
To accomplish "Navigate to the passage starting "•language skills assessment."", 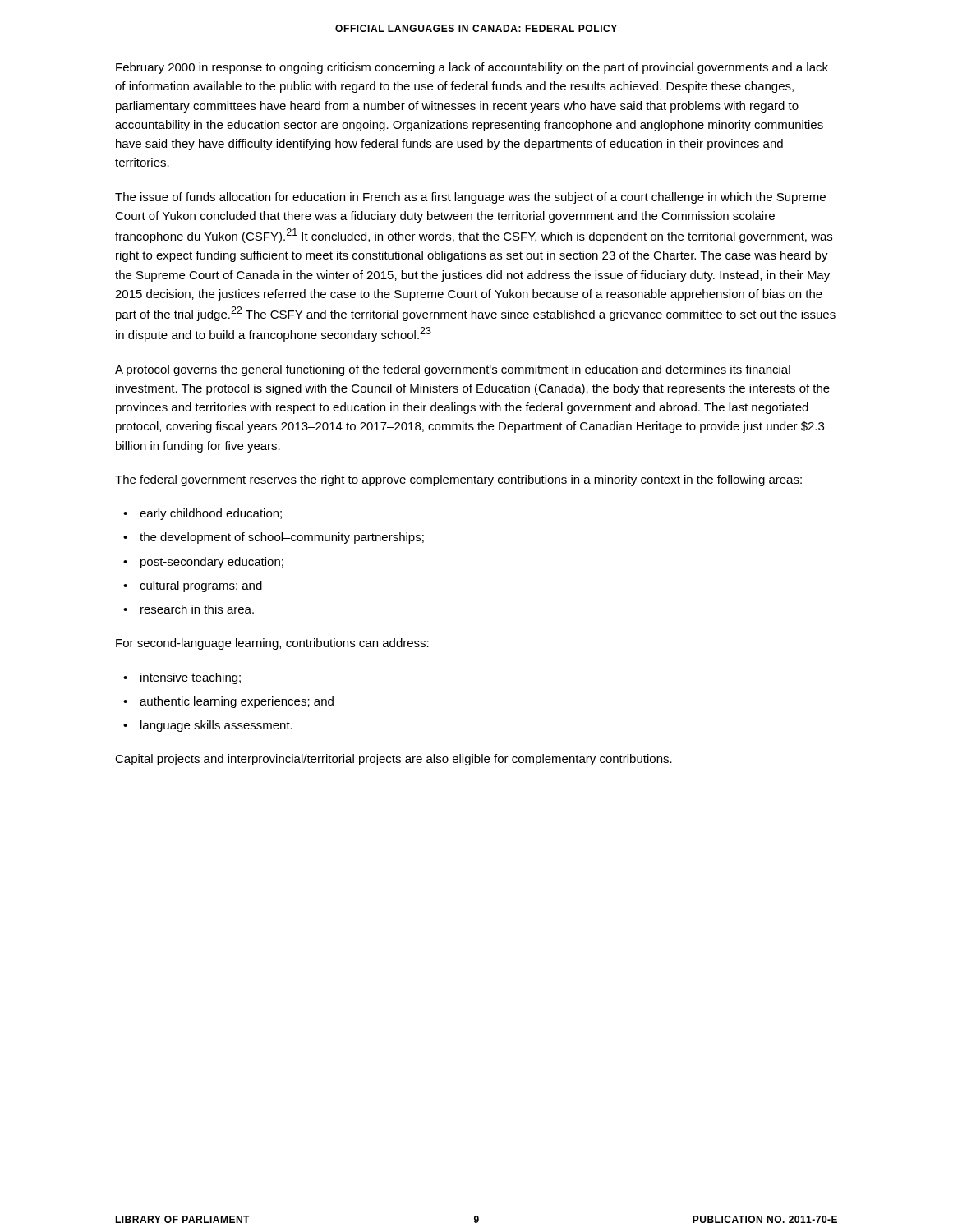I will pos(208,725).
